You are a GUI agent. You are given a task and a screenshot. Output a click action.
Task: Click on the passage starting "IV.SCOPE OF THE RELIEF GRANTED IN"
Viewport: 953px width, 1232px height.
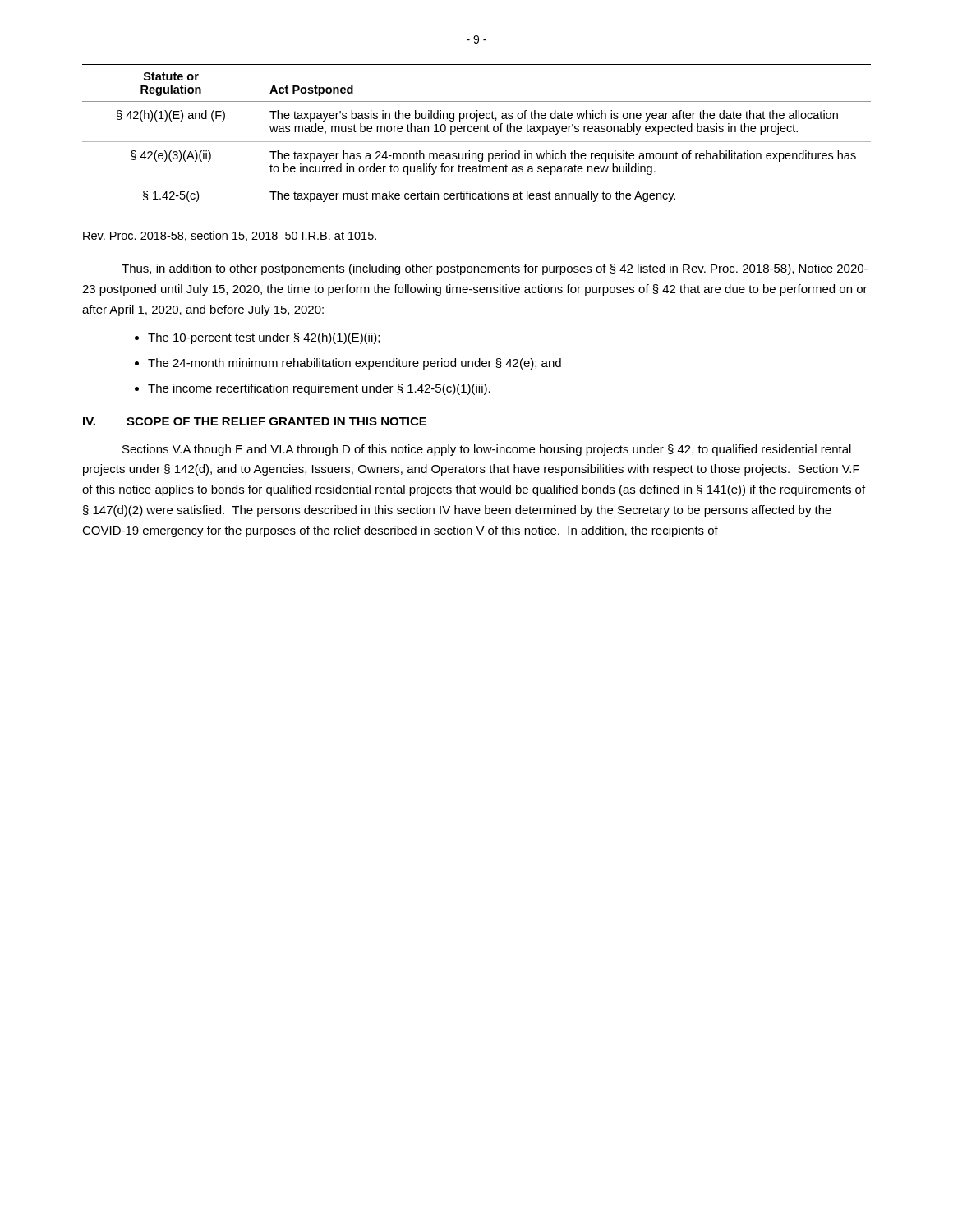coord(255,421)
